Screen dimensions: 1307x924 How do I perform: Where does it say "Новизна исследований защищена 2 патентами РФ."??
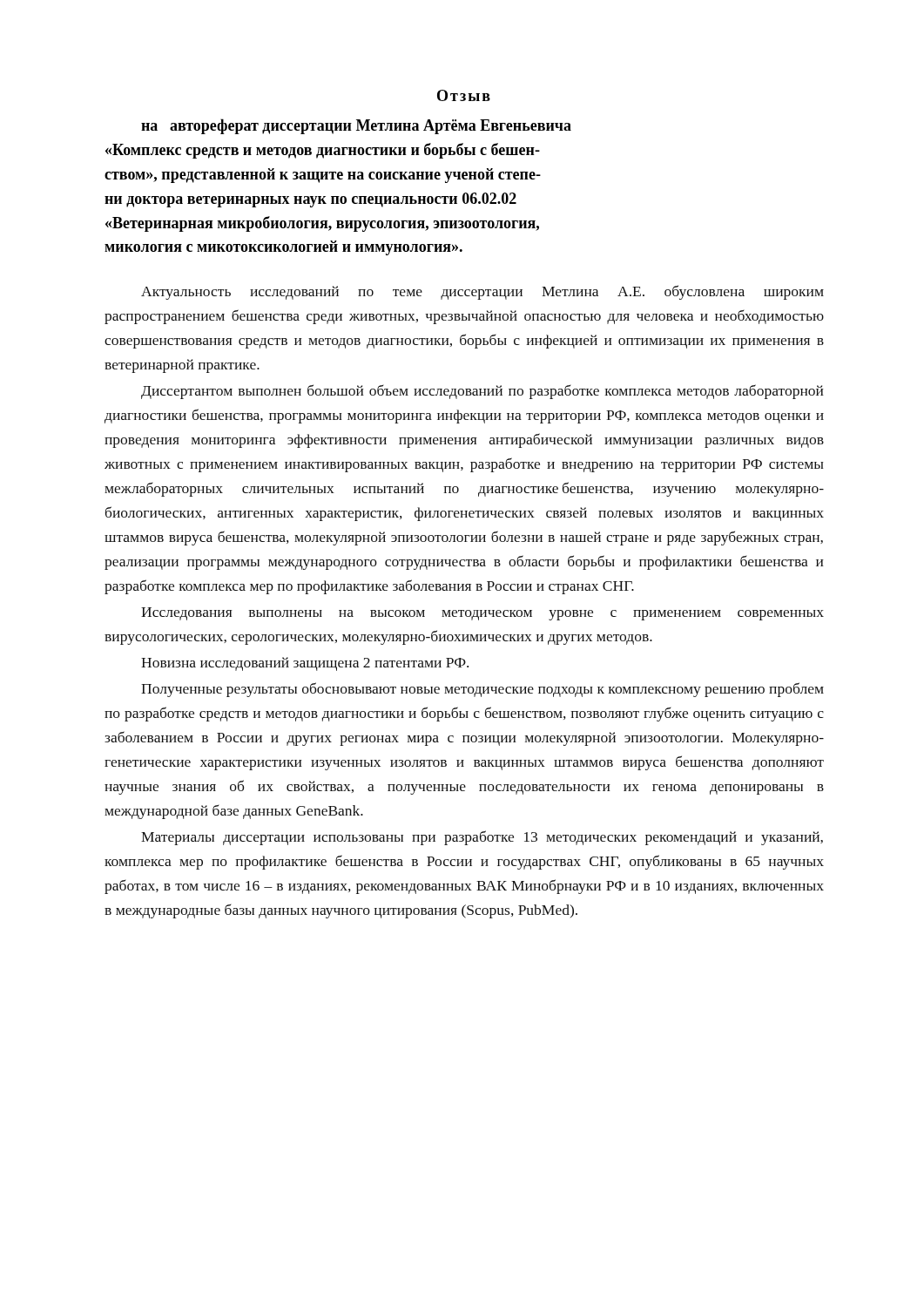coord(305,663)
